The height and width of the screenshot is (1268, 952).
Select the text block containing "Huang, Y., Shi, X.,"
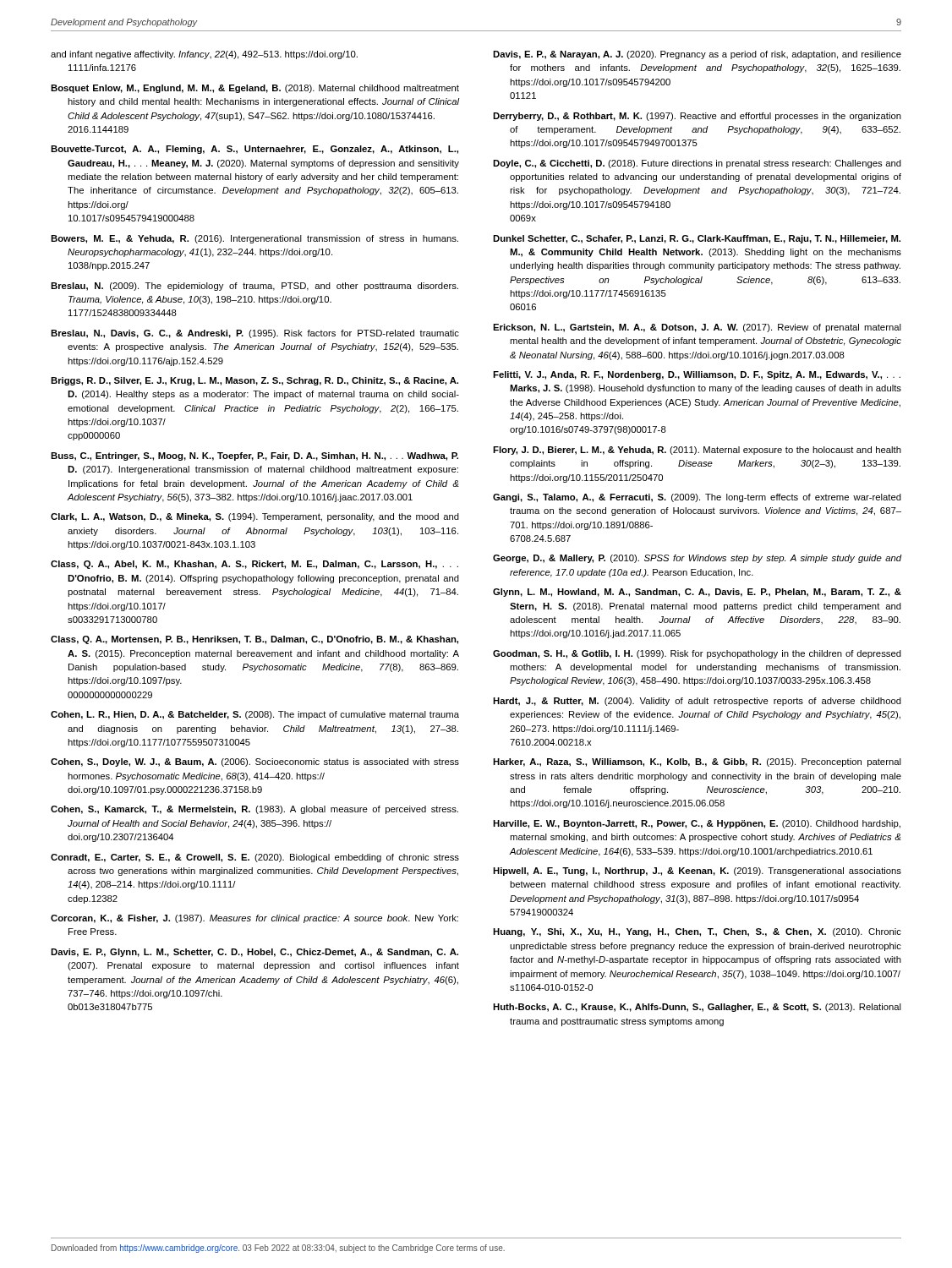[697, 960]
